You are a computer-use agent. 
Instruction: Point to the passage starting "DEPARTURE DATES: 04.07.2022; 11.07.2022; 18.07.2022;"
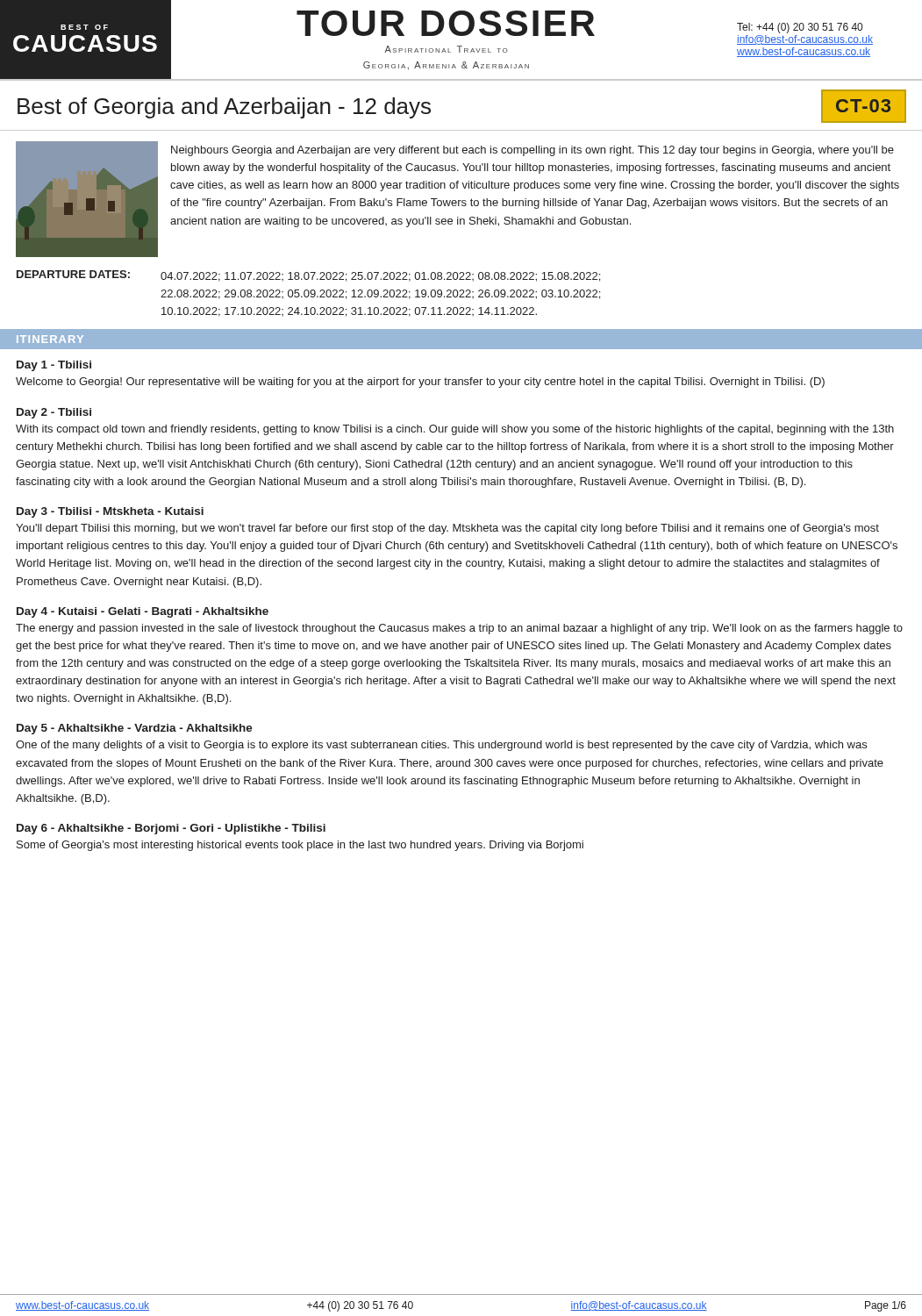(x=309, y=294)
